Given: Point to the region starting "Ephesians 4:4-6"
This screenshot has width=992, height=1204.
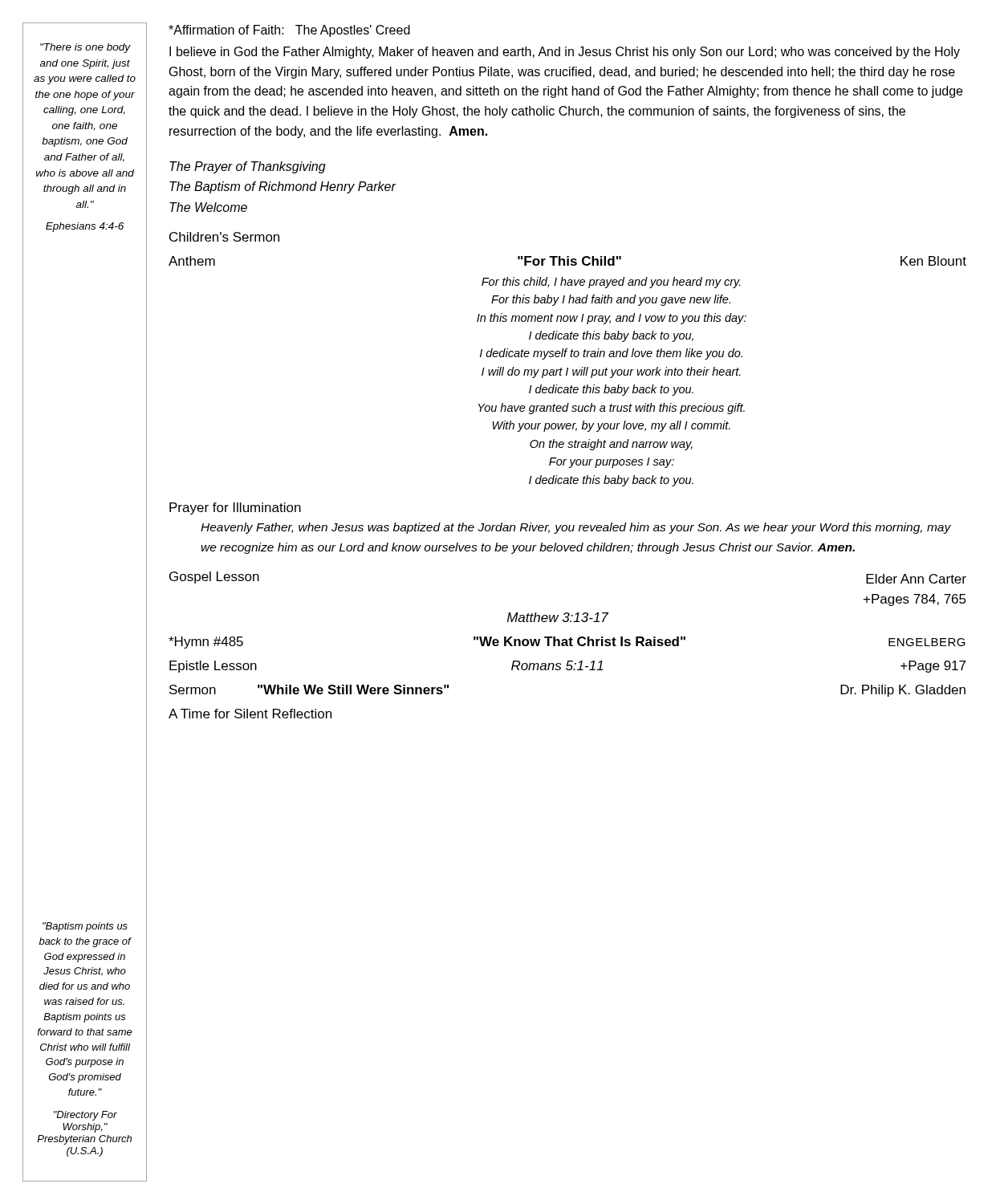Looking at the screenshot, I should (x=85, y=226).
